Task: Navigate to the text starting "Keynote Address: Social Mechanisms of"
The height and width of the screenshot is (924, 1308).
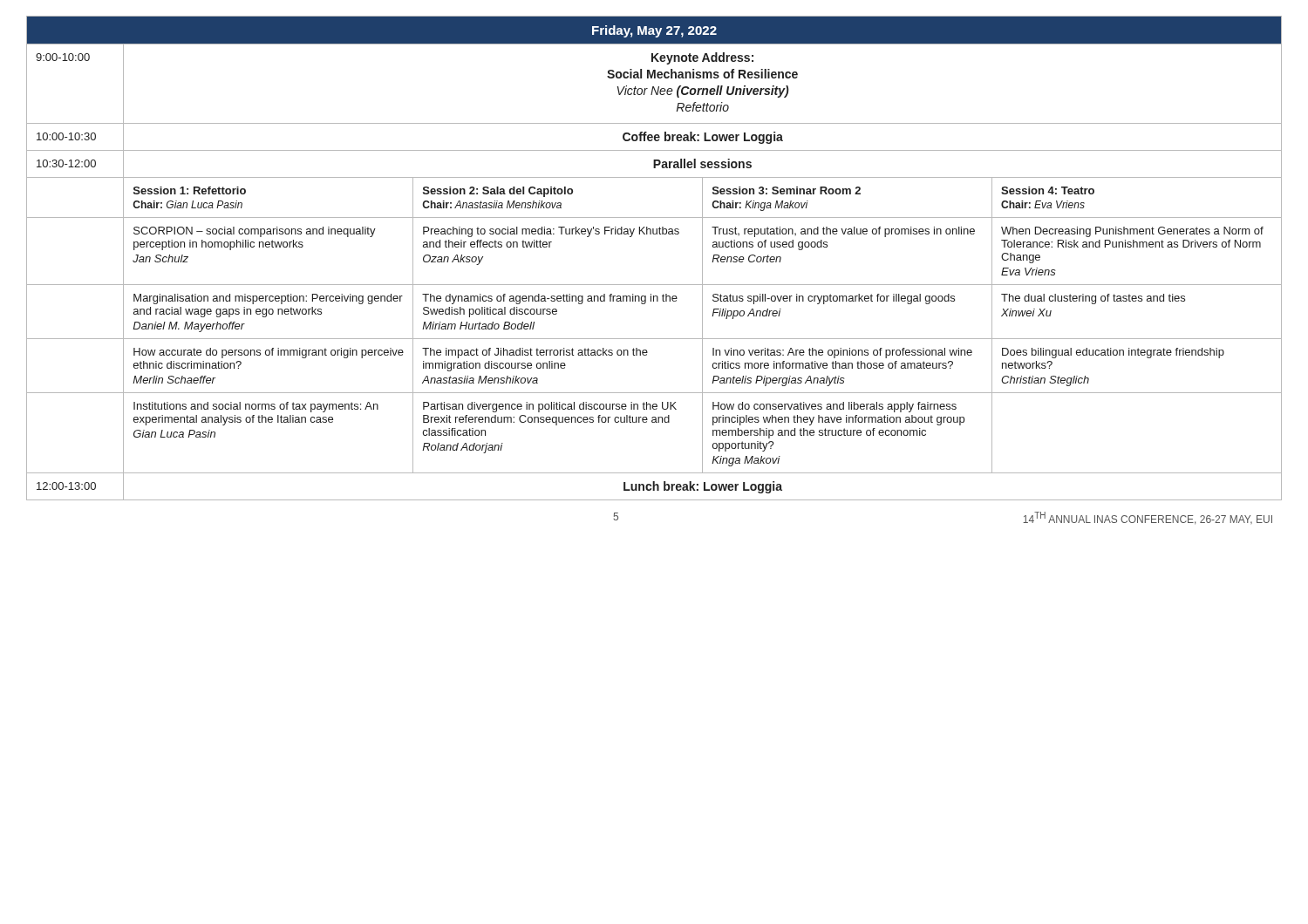Action: pyautogui.click(x=703, y=82)
